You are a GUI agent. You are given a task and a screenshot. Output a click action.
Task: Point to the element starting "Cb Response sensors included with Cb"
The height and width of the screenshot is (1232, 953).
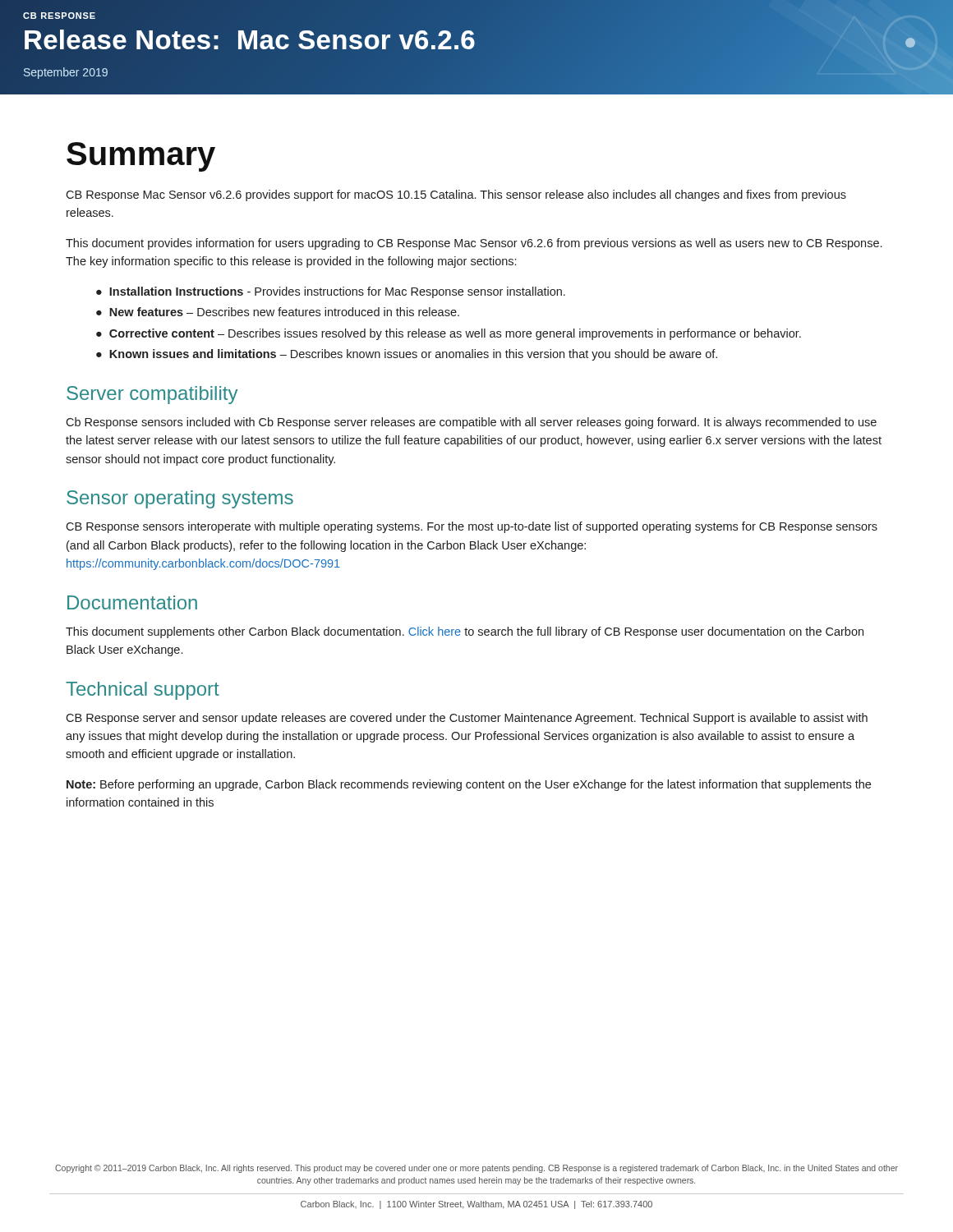point(474,440)
